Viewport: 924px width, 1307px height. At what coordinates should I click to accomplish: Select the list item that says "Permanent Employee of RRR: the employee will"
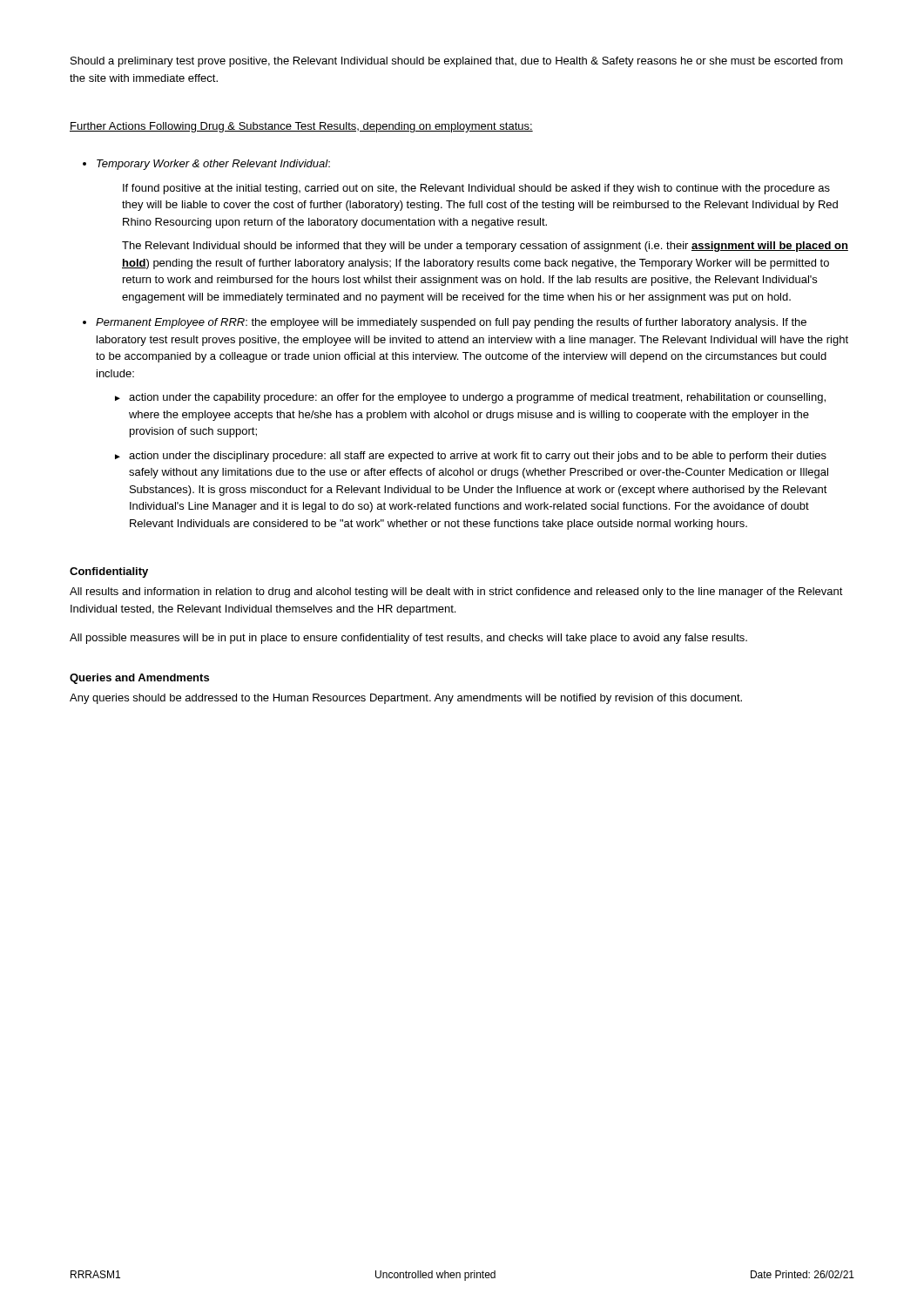(475, 423)
